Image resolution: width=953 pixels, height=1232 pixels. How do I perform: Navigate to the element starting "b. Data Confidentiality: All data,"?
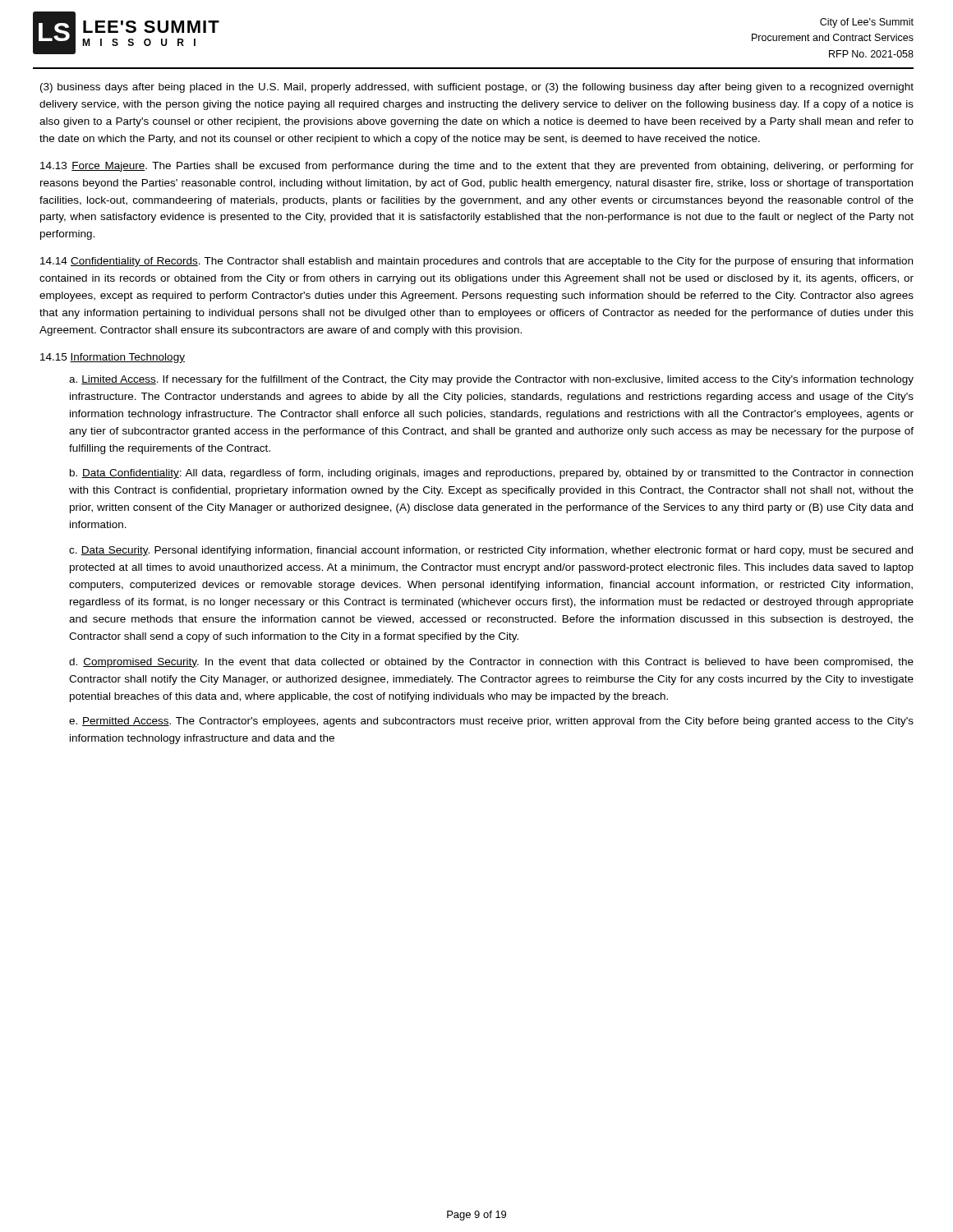pos(491,499)
